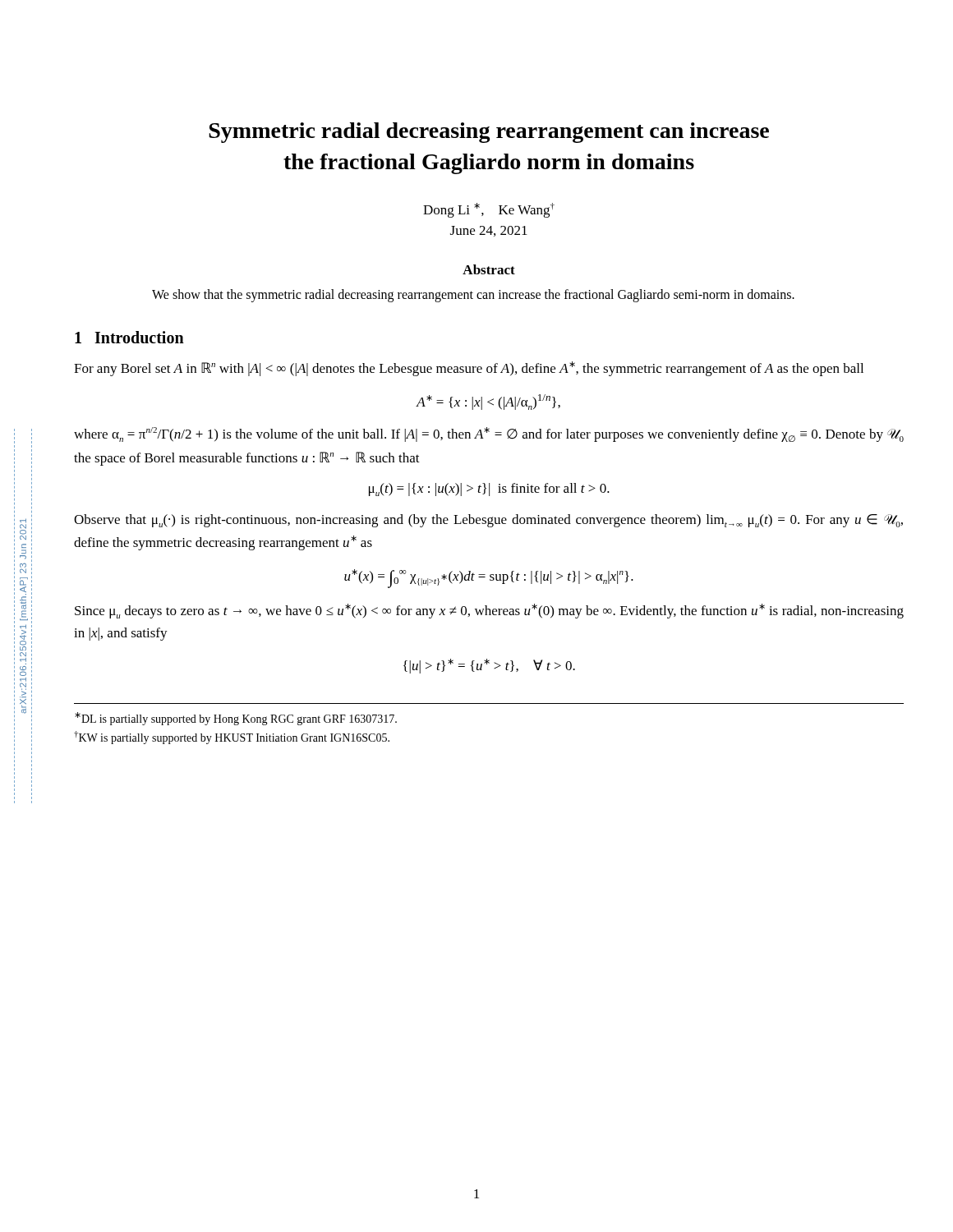Image resolution: width=953 pixels, height=1232 pixels.
Task: Locate the text "1 Introduction"
Action: click(129, 338)
